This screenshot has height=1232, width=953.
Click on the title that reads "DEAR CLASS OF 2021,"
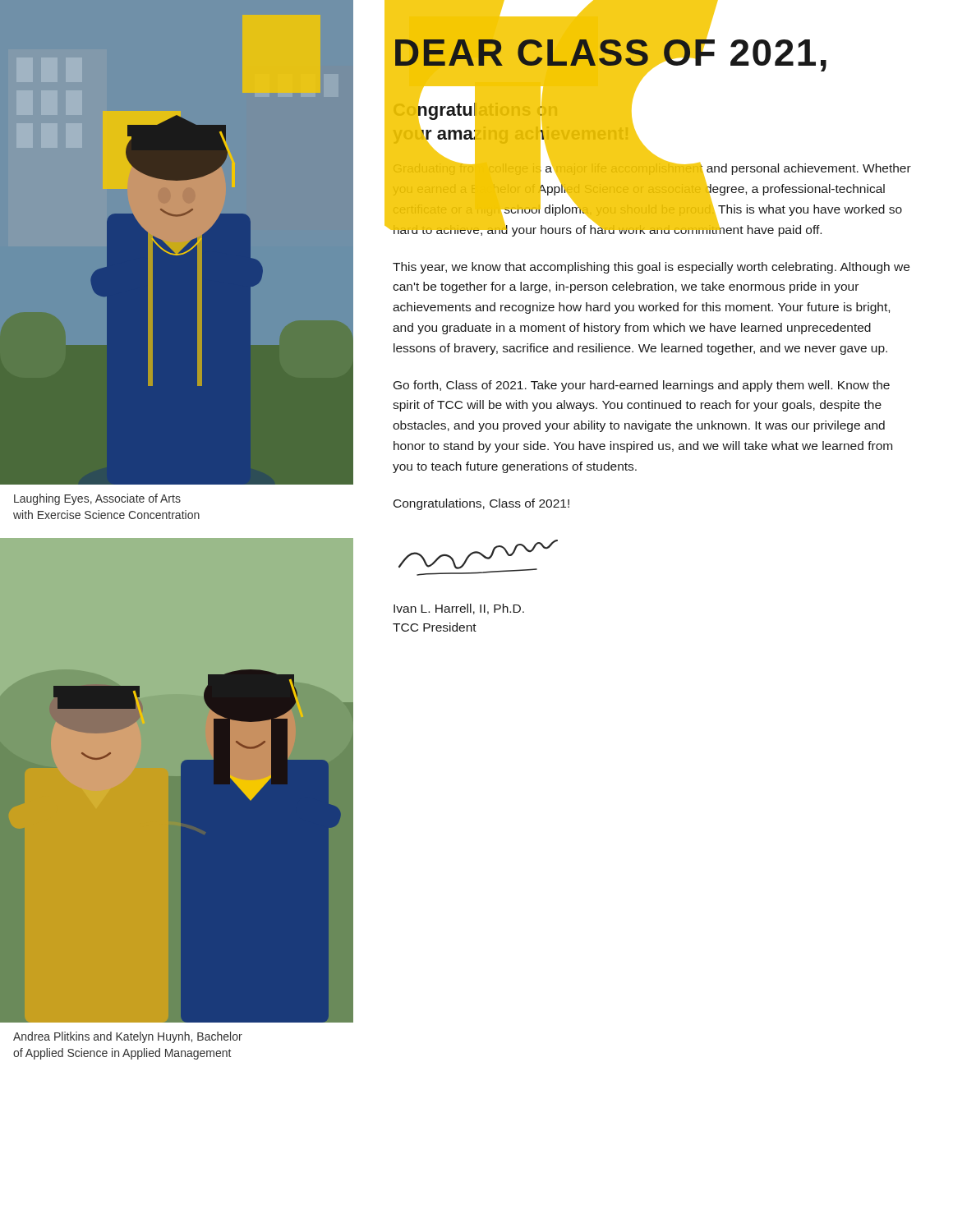tap(653, 36)
